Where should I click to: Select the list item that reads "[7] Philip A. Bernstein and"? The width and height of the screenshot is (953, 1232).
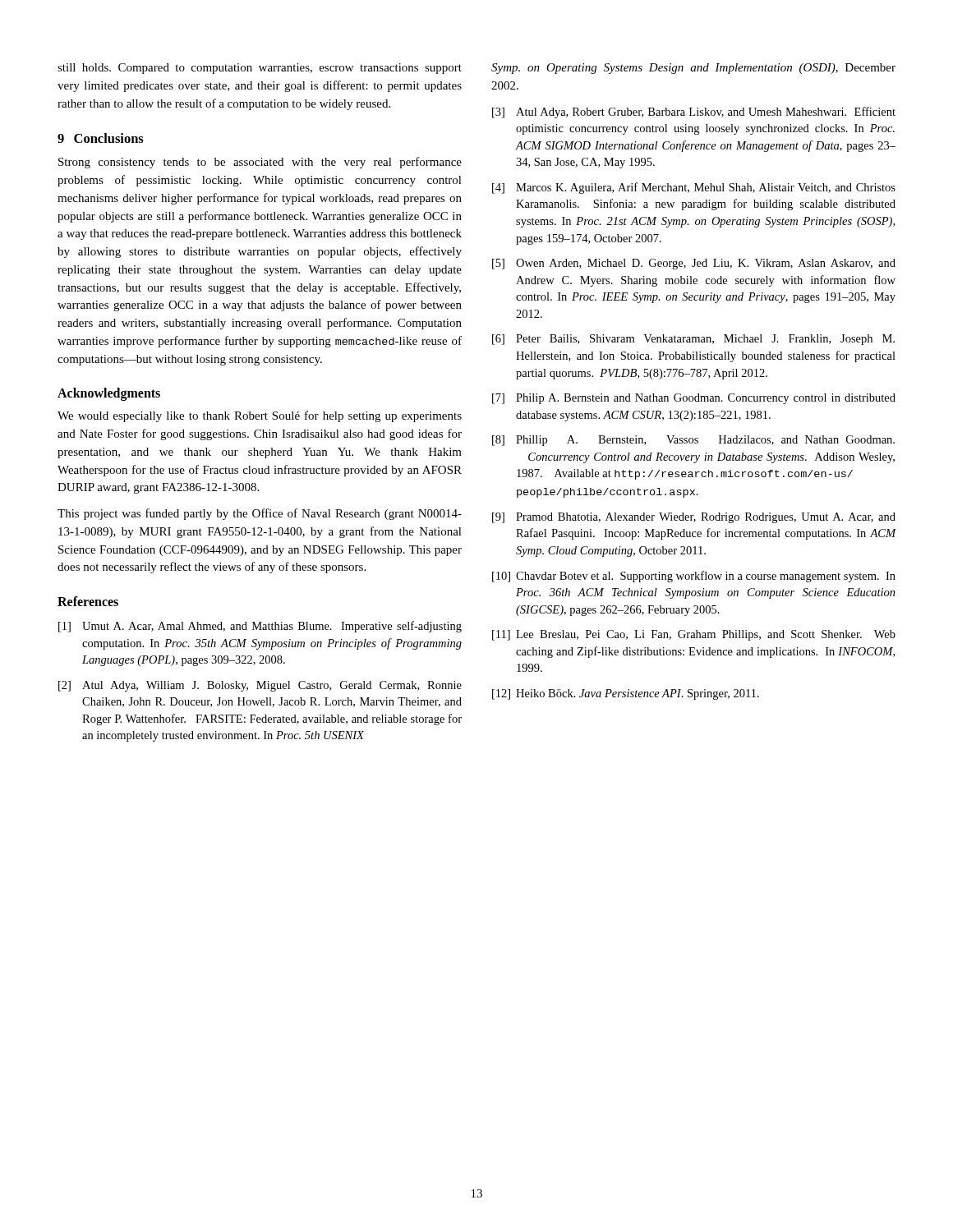tap(693, 406)
